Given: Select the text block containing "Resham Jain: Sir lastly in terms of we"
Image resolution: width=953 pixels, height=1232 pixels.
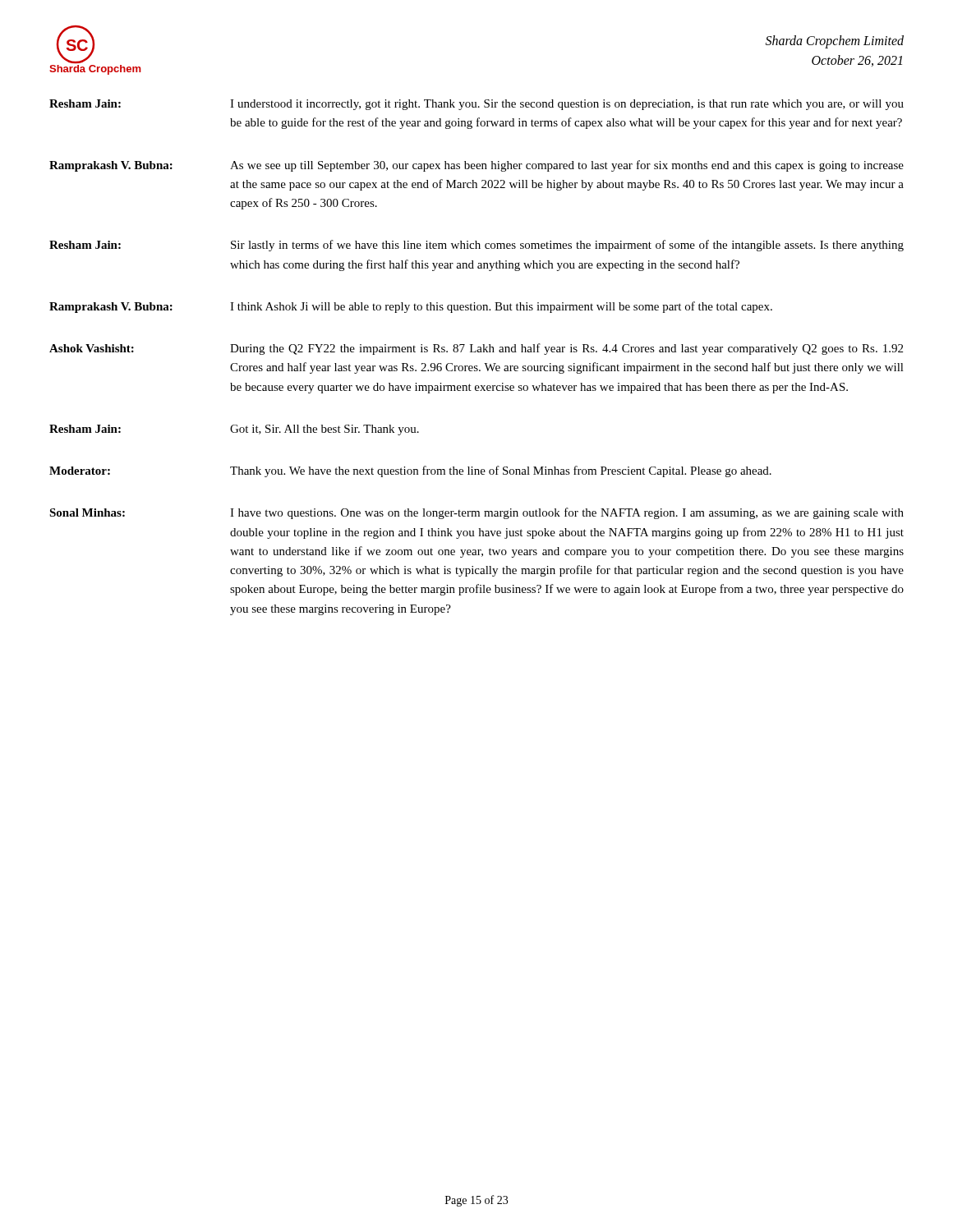Looking at the screenshot, I should pyautogui.click(x=476, y=255).
